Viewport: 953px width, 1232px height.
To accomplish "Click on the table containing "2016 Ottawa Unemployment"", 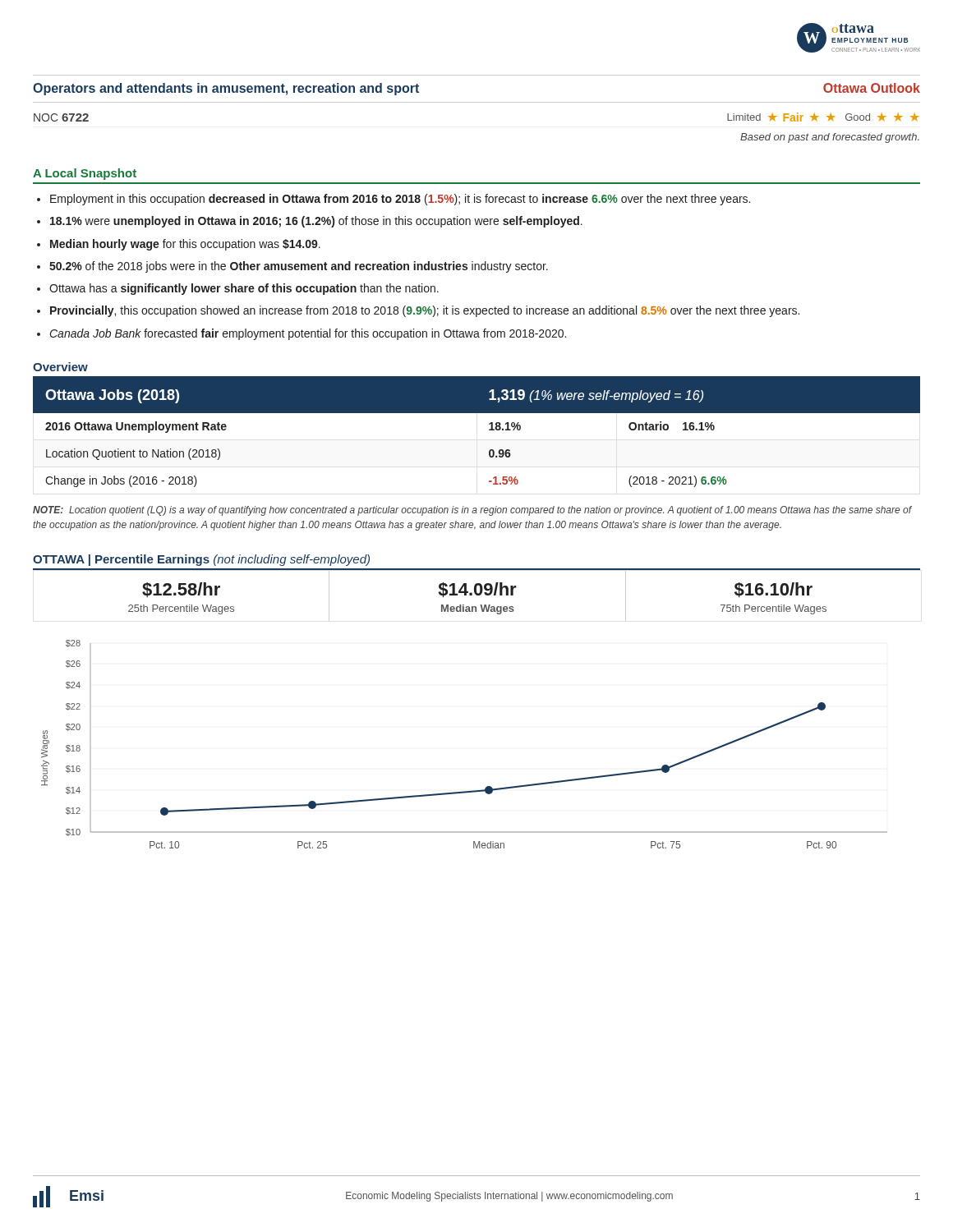I will [476, 436].
